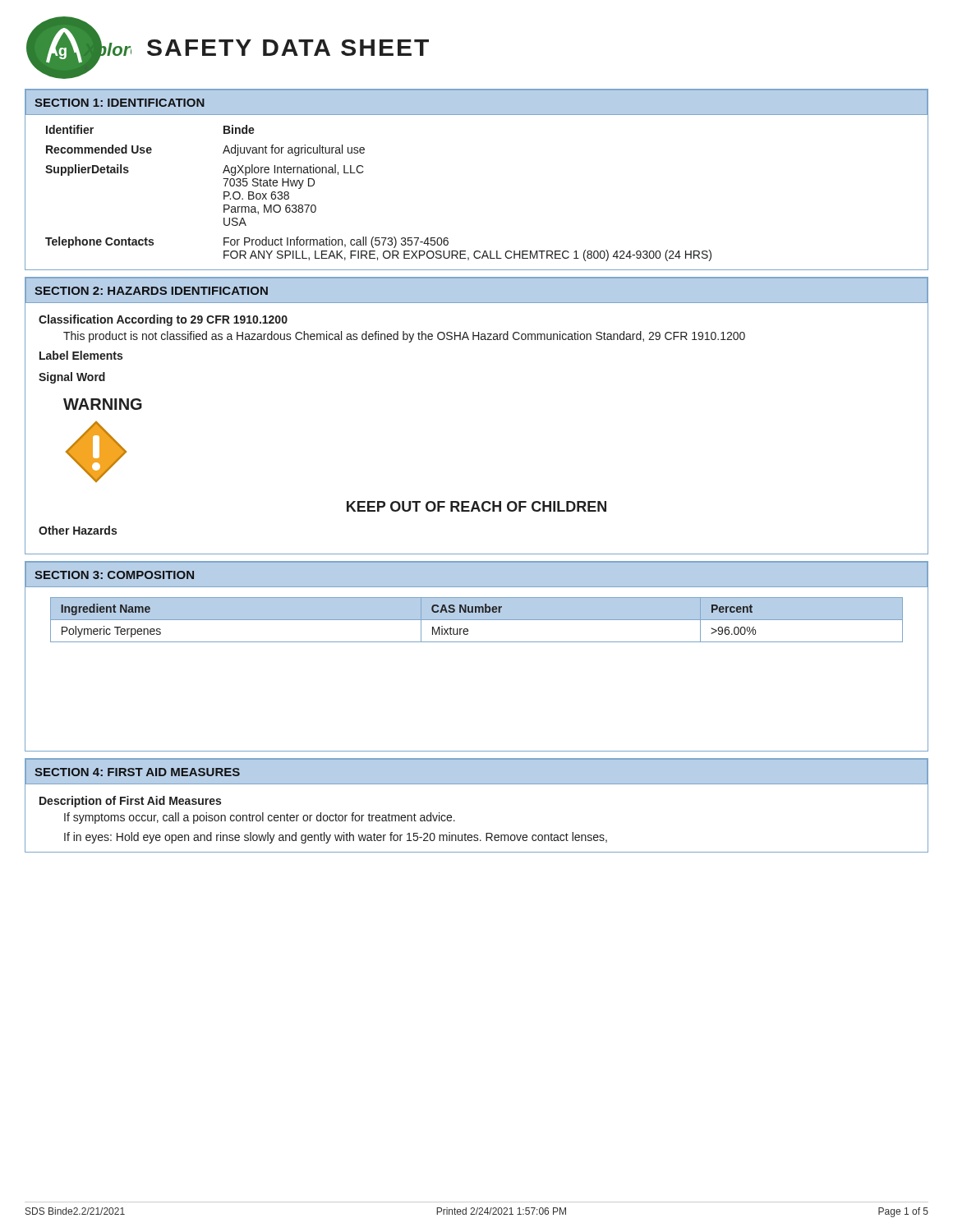Locate the text "SECTION 3: COMPOSITION"
This screenshot has width=953, height=1232.
(x=115, y=575)
